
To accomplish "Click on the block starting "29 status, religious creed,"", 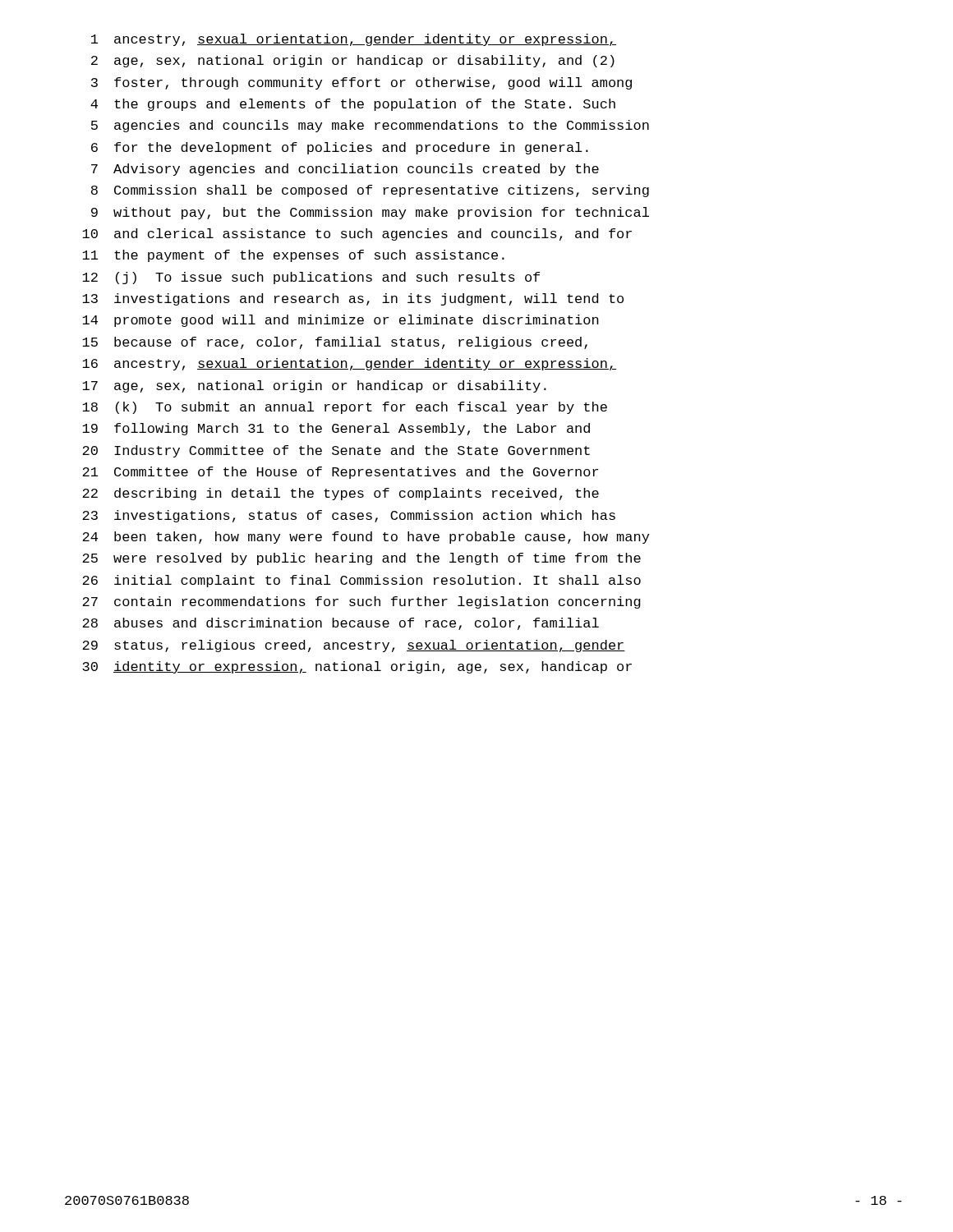I will (x=484, y=646).
